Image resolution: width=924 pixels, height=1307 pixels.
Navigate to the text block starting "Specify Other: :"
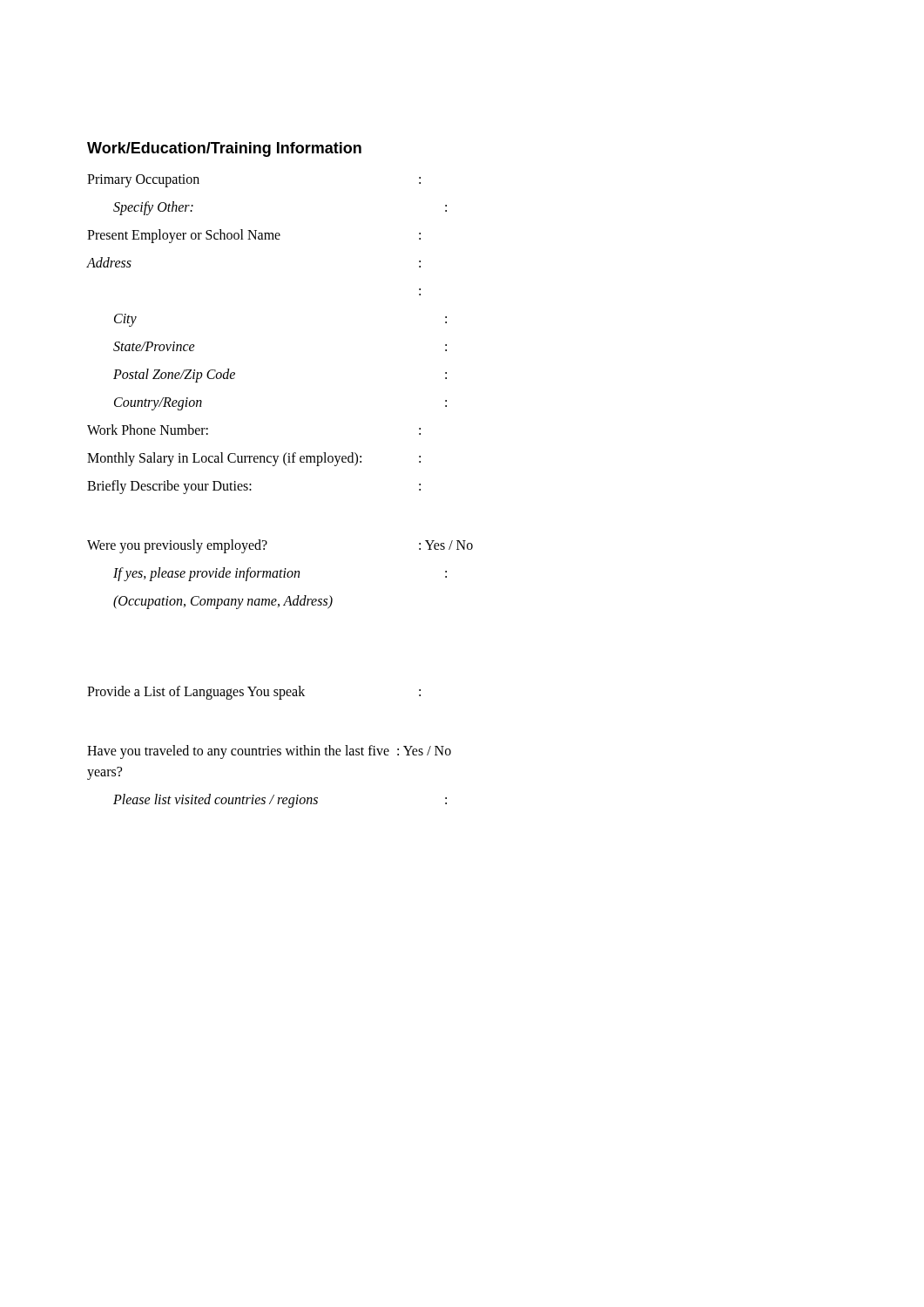point(148,208)
